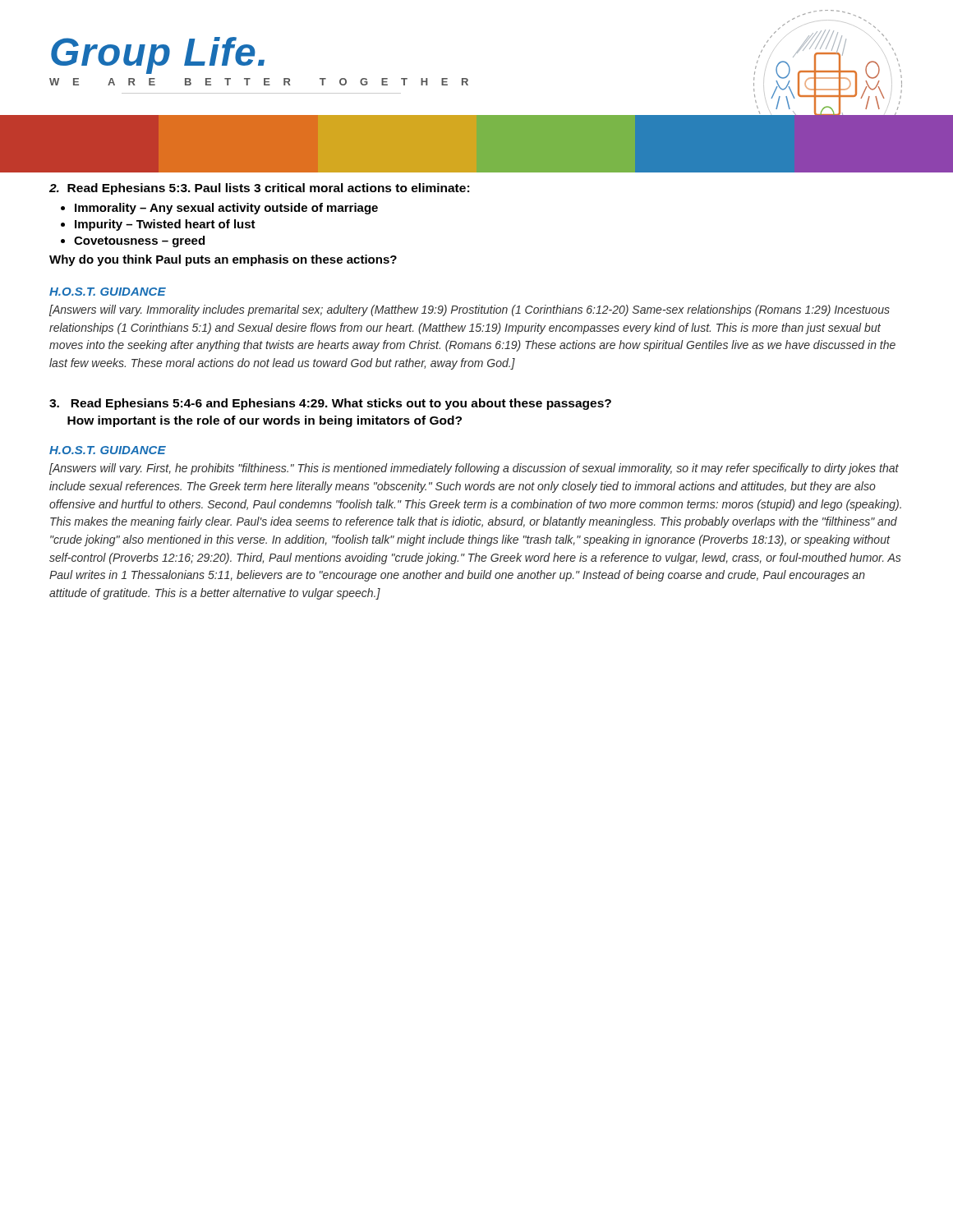Locate the text starting "Impurity – Twisted heart of lust"
This screenshot has width=953, height=1232.
(x=165, y=224)
